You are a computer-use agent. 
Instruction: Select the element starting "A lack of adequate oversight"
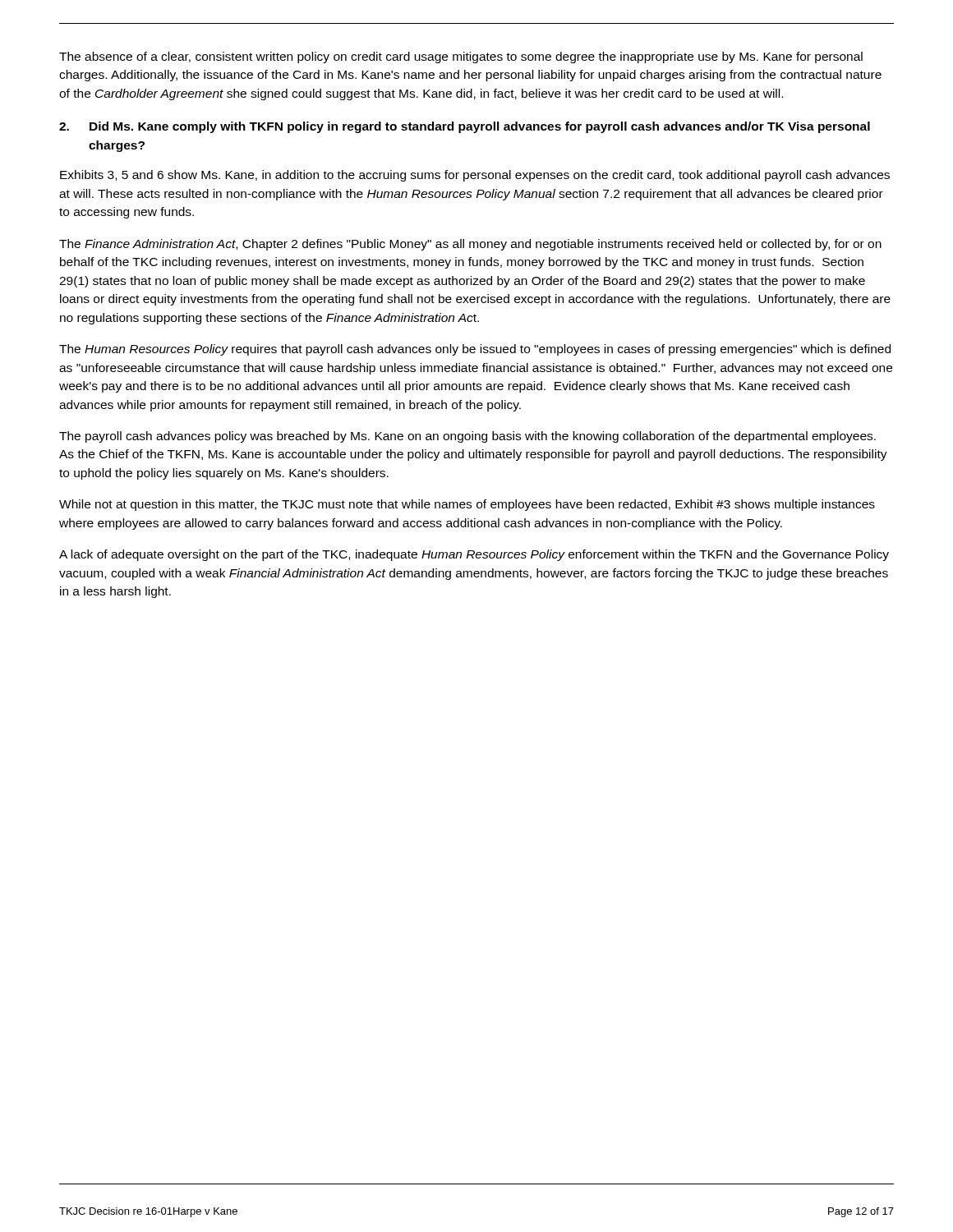pyautogui.click(x=474, y=573)
